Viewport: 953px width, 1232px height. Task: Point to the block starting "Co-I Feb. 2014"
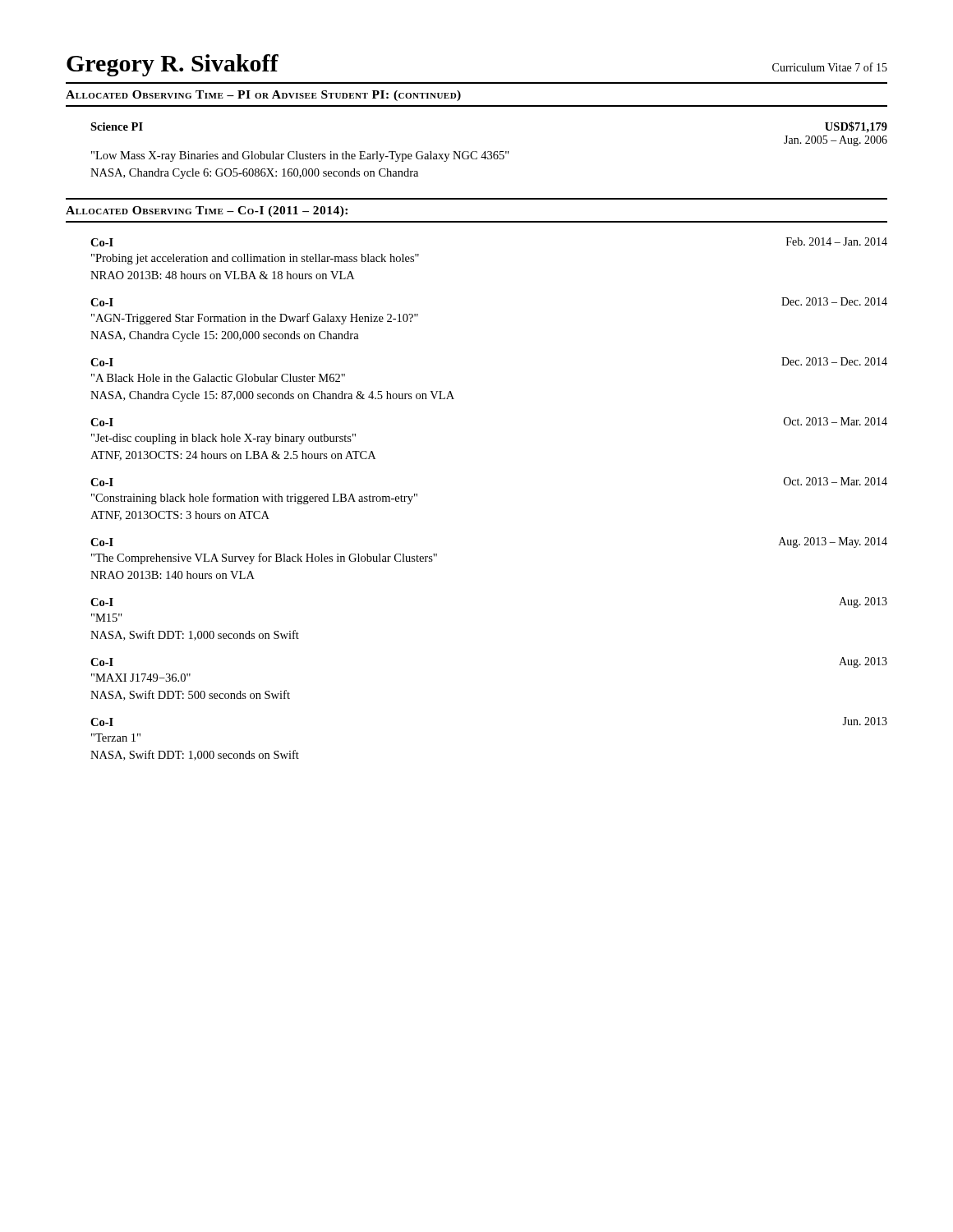pos(101,242)
